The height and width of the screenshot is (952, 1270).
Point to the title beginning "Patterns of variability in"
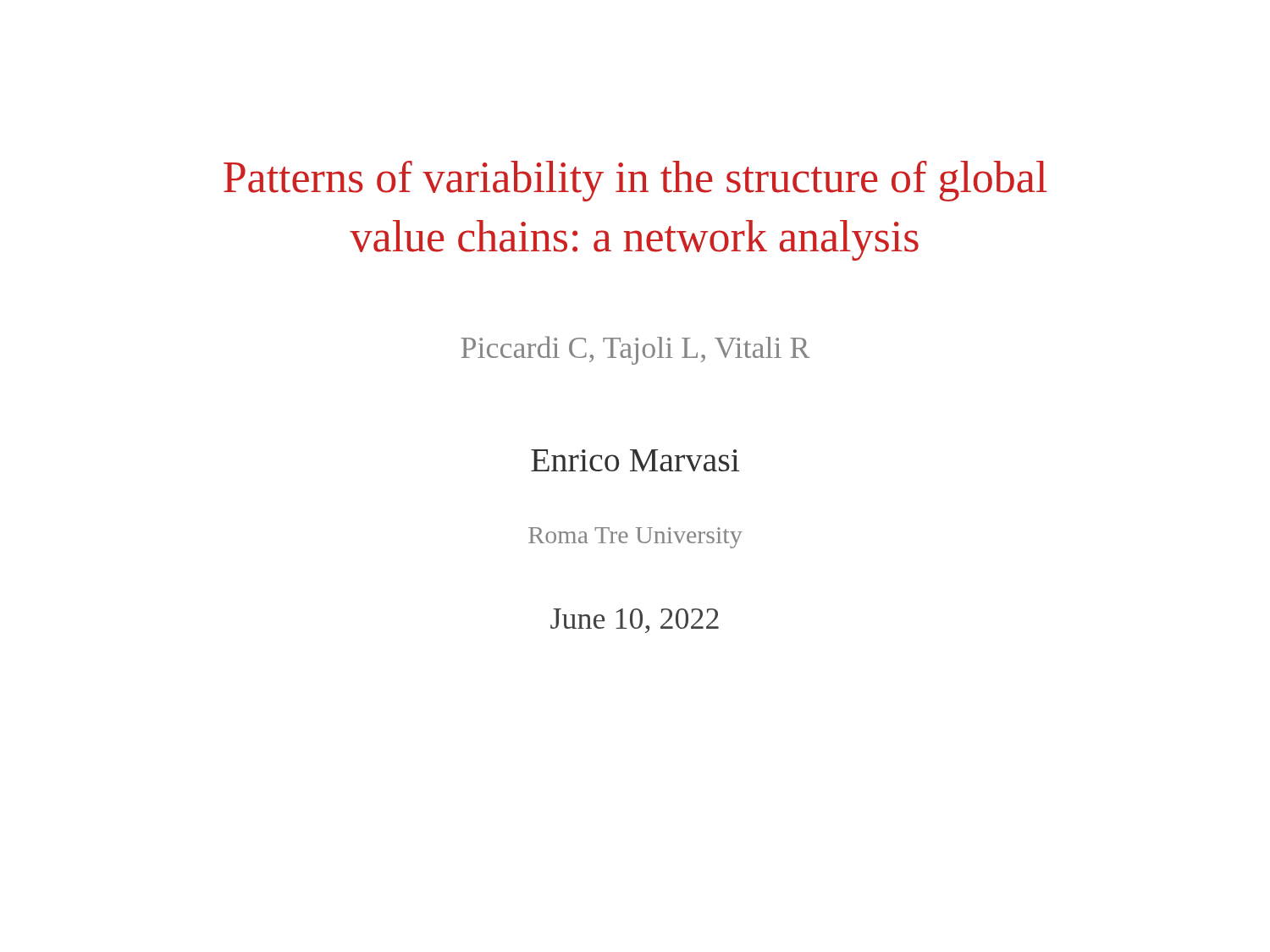click(635, 207)
